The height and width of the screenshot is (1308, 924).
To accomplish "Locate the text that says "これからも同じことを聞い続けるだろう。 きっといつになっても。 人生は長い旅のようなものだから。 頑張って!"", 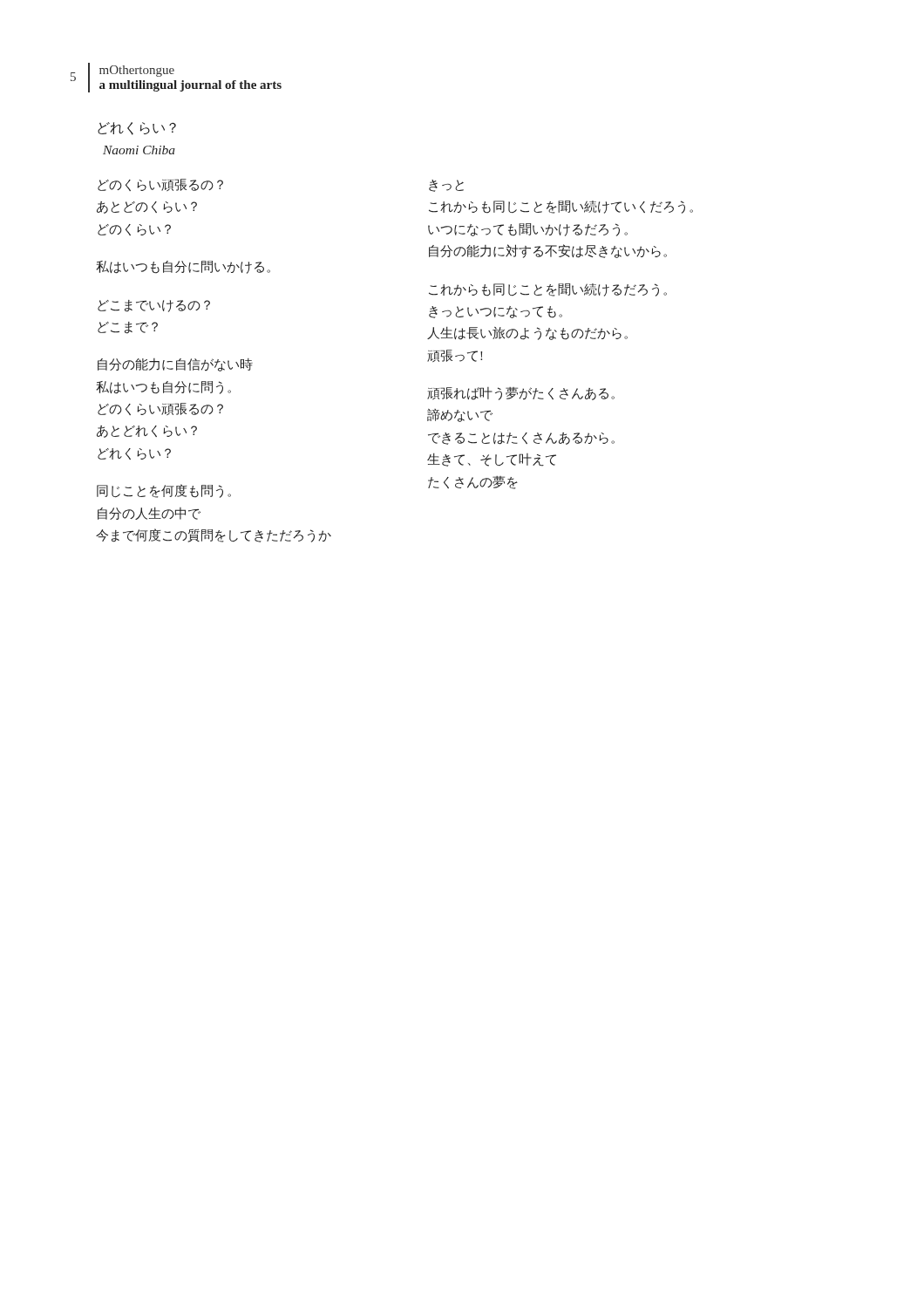I will pos(610,323).
